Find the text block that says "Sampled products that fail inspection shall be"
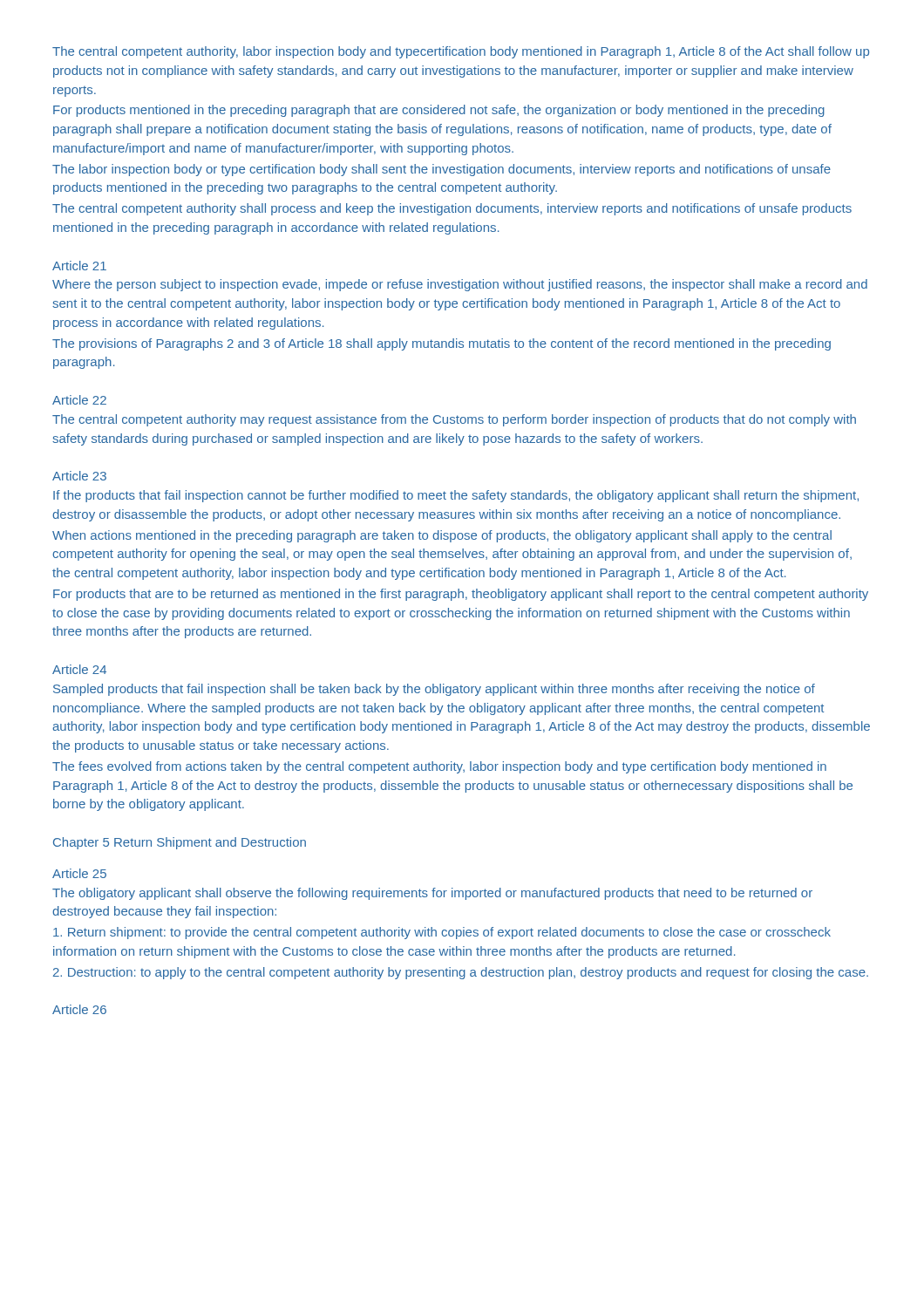 coord(434,690)
